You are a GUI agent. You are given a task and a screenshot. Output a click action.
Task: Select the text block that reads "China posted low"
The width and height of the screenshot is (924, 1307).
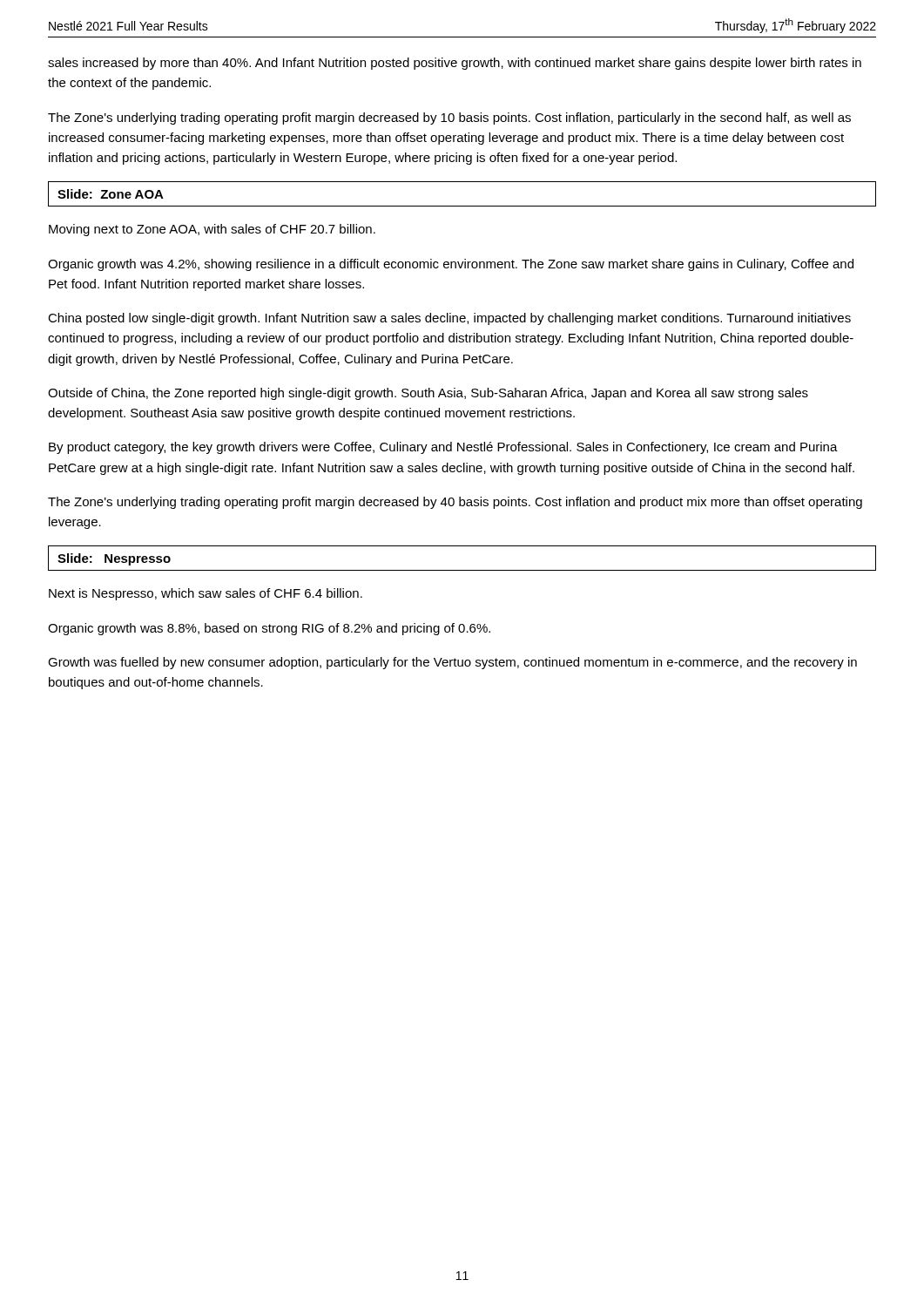tap(451, 338)
